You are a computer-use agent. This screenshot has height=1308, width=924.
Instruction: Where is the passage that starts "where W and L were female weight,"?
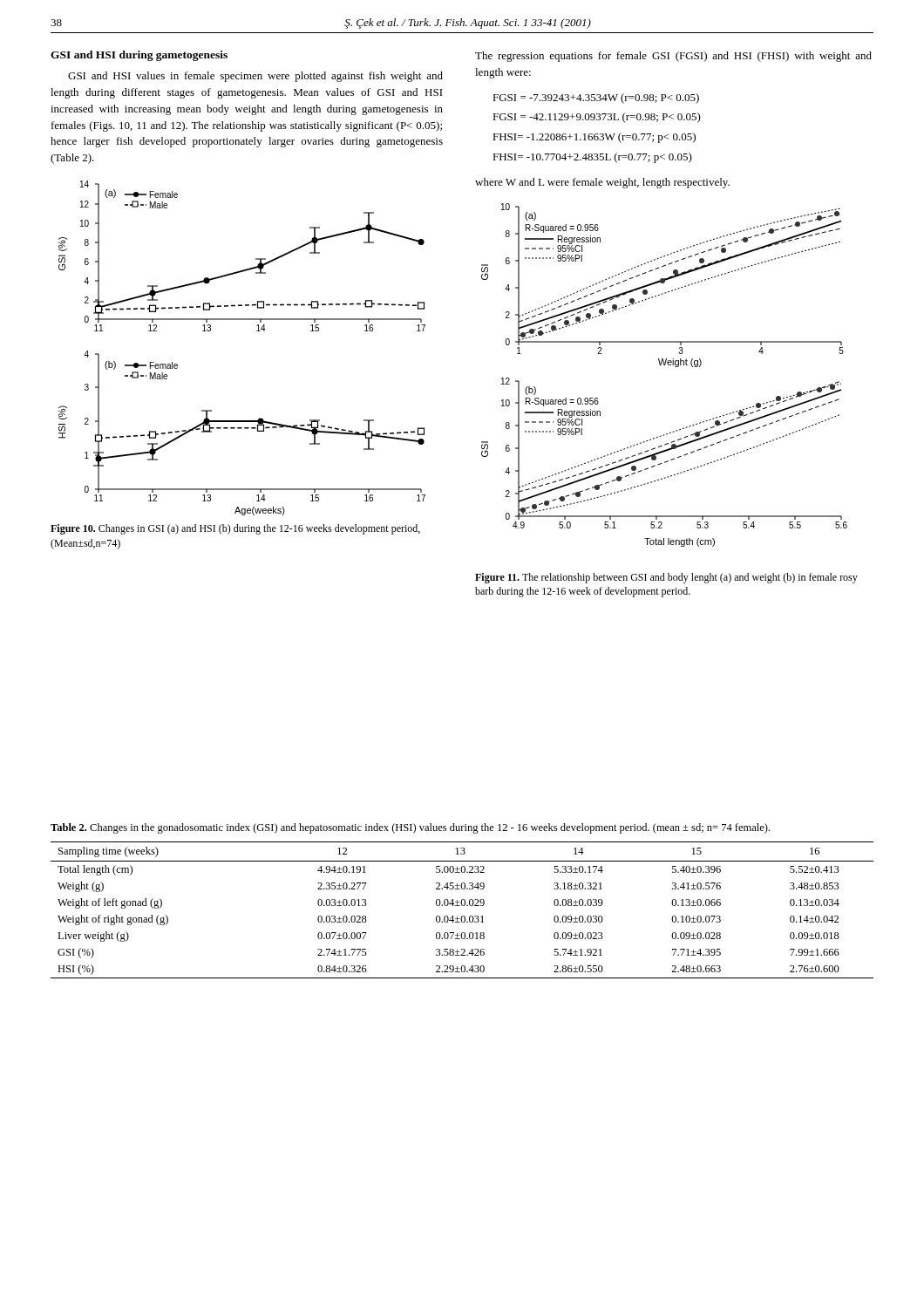click(603, 182)
